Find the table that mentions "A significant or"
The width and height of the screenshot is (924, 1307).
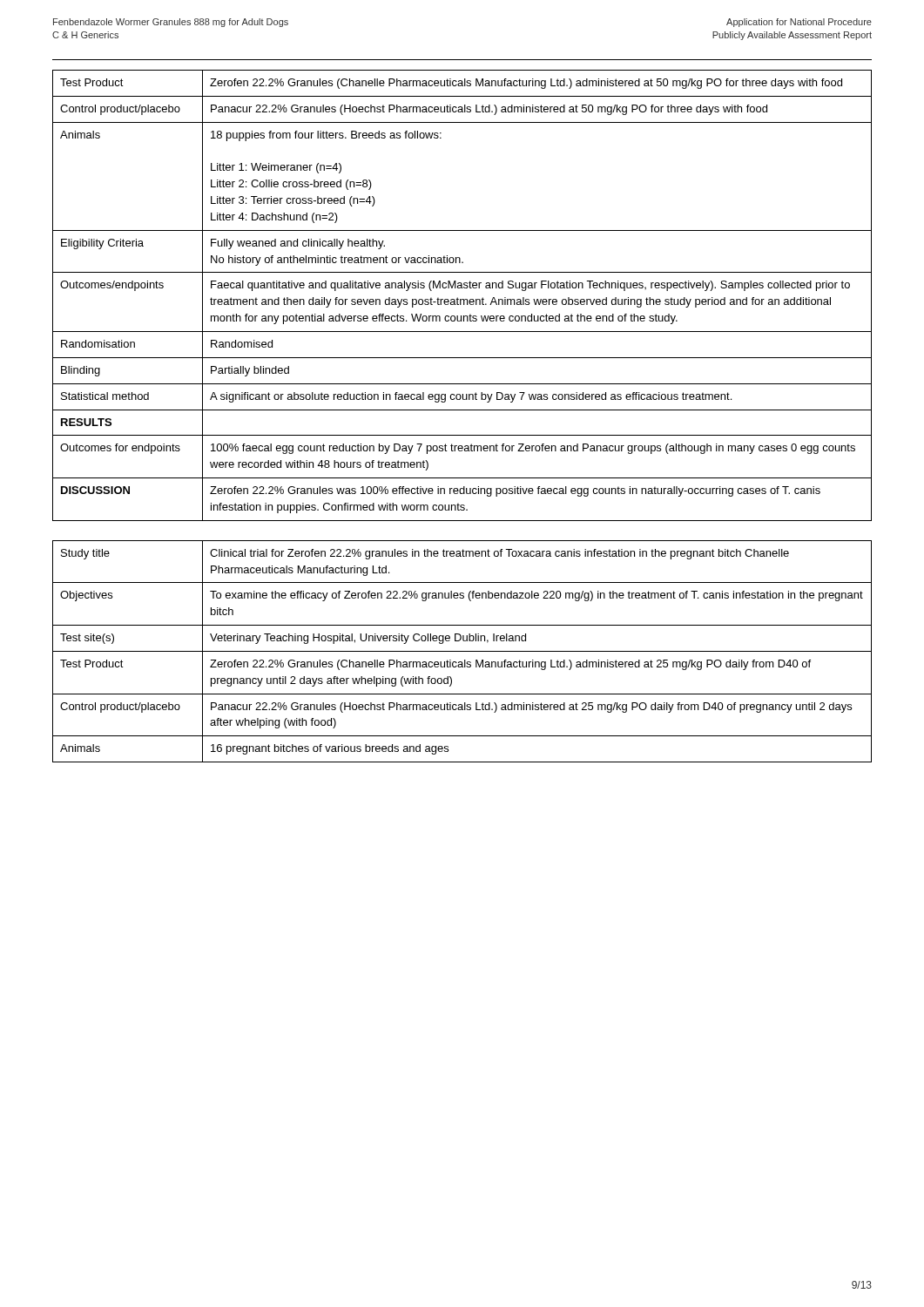tap(462, 295)
